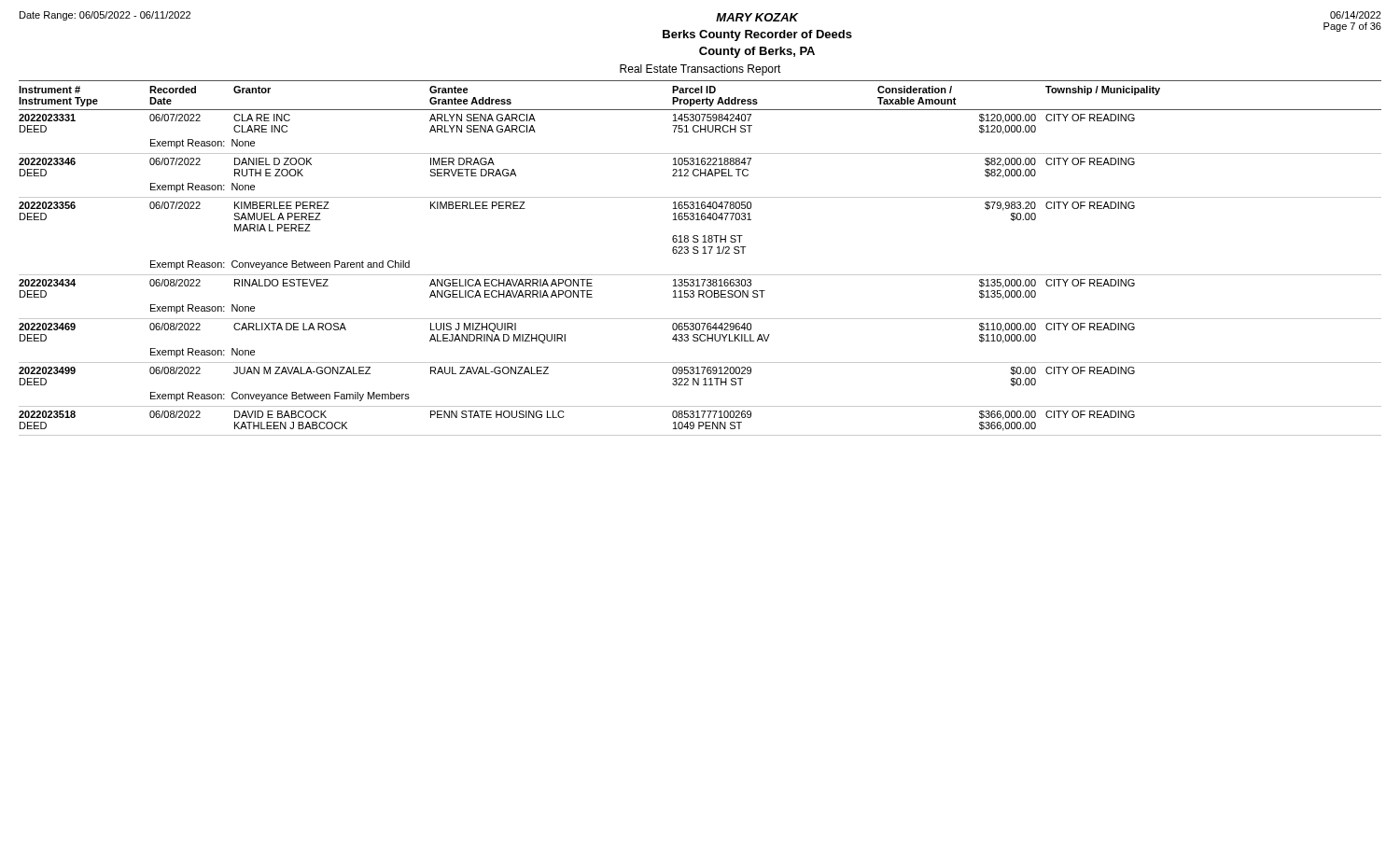Click where it says "Real Estate Transactions Report"
Image resolution: width=1400 pixels, height=850 pixels.
click(700, 69)
